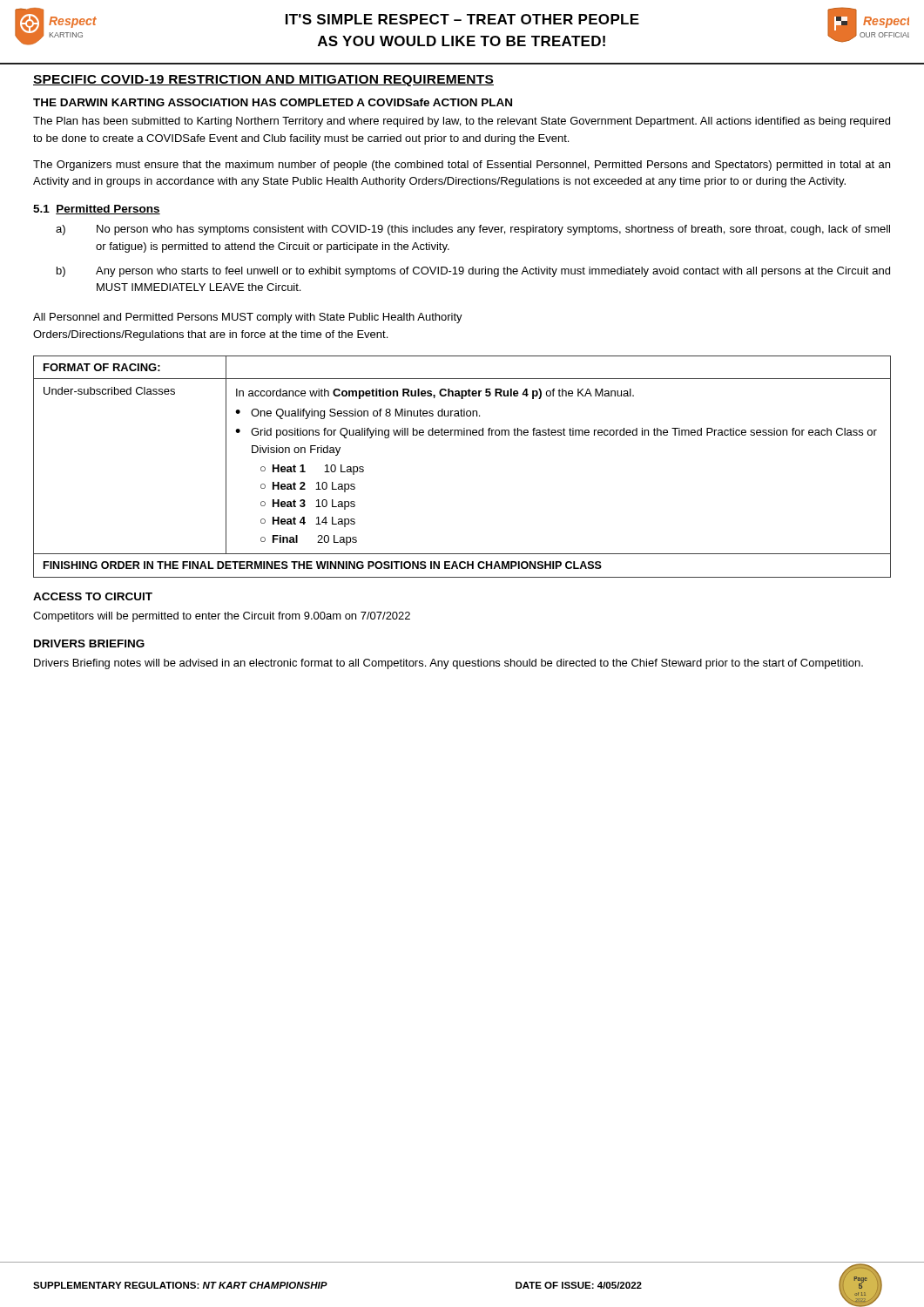The image size is (924, 1307).
Task: Find the element starting "5.1 Permitted Persons"
Action: [x=96, y=209]
